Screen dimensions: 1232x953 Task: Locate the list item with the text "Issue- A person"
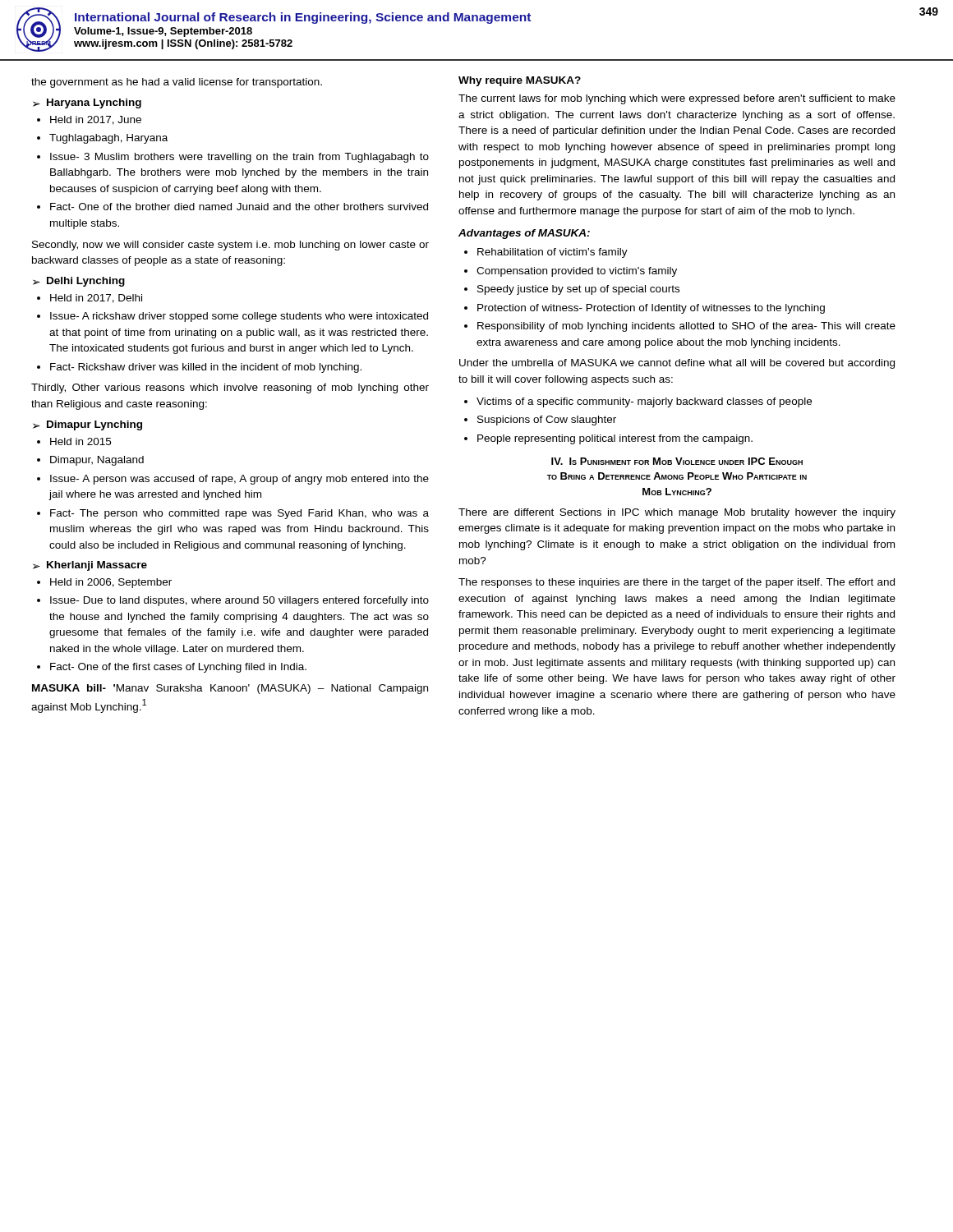tap(239, 486)
